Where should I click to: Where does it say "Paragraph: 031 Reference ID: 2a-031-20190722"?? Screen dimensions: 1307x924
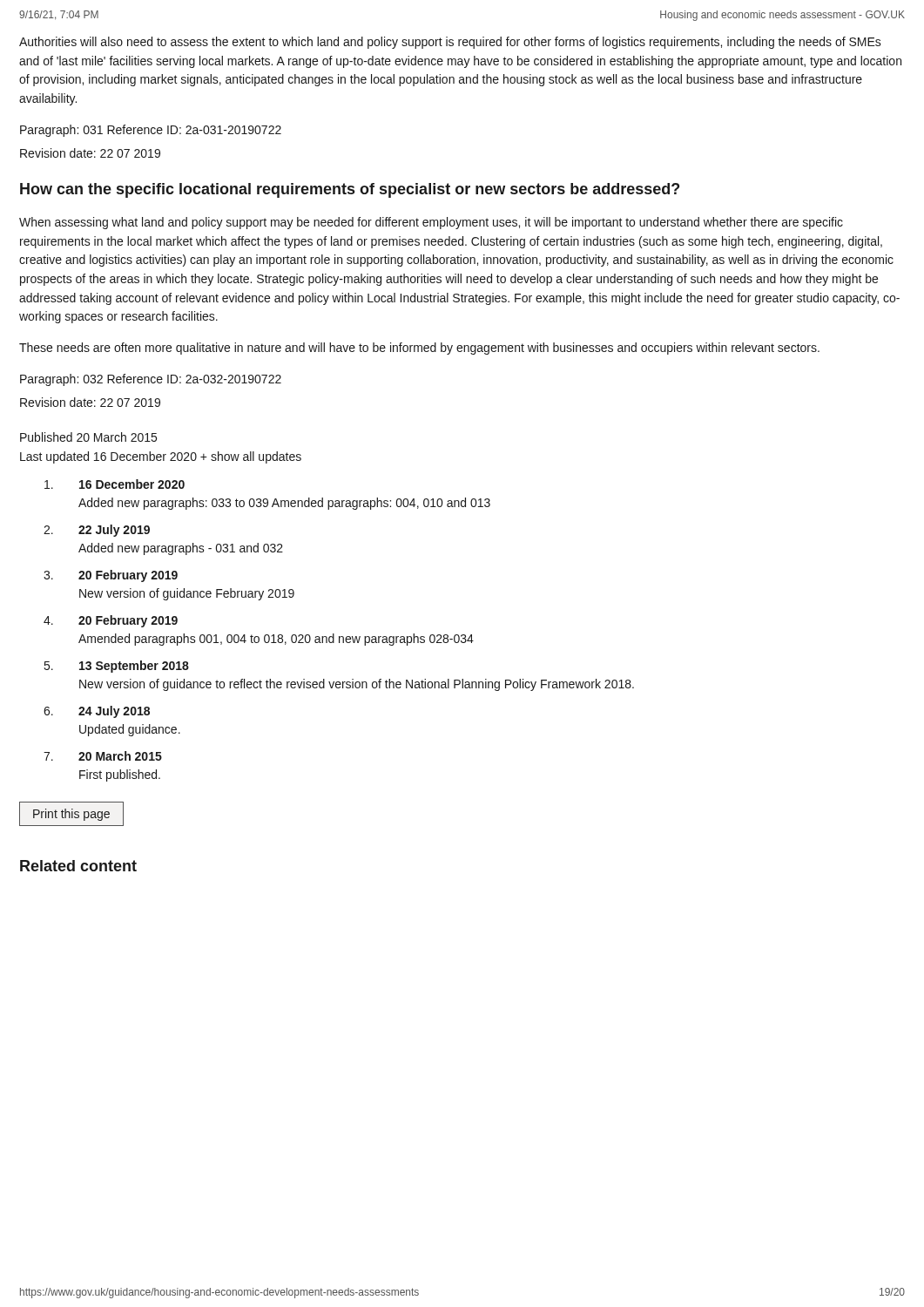pyautogui.click(x=150, y=130)
